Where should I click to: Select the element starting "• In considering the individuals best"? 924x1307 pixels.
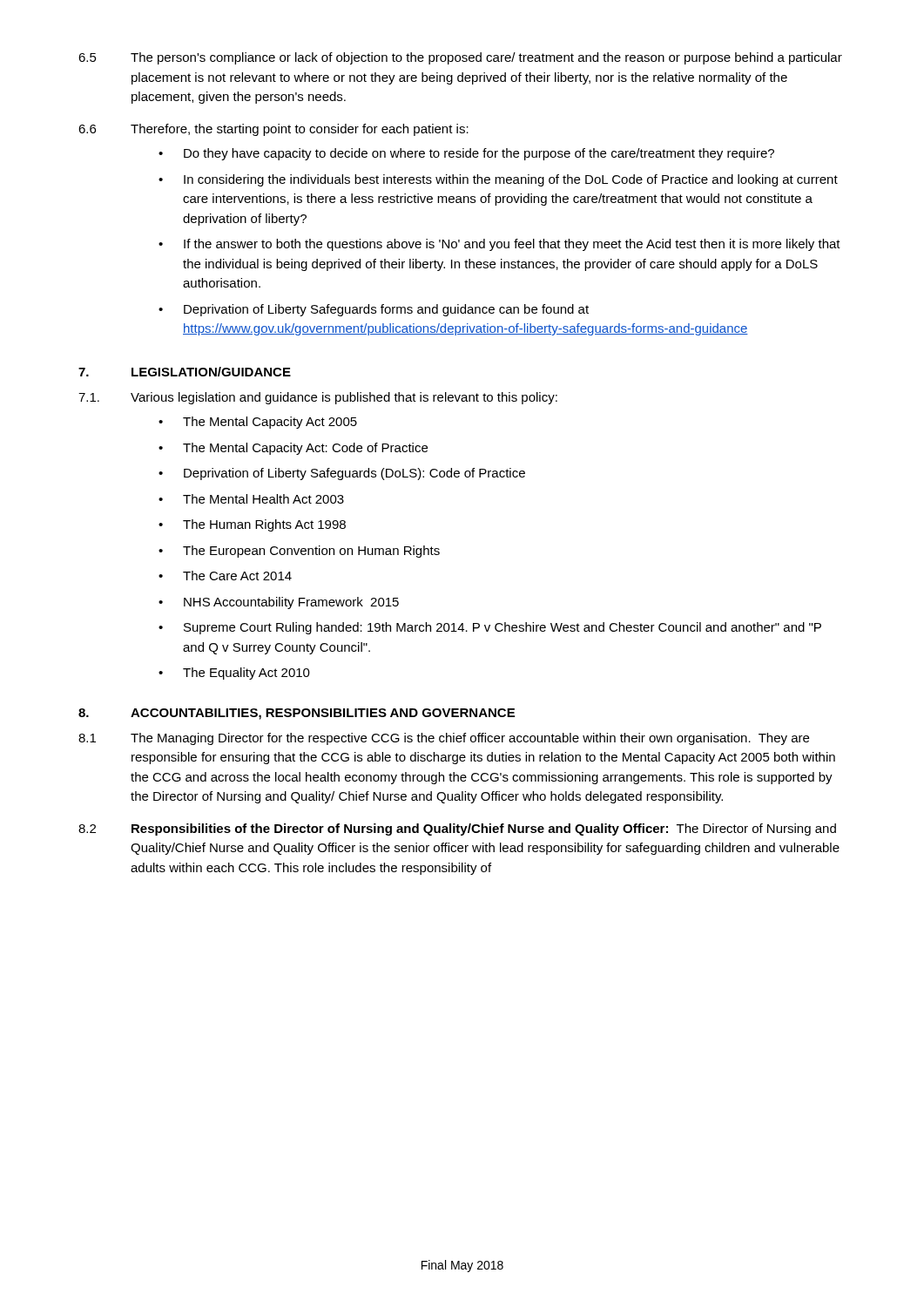[x=502, y=199]
